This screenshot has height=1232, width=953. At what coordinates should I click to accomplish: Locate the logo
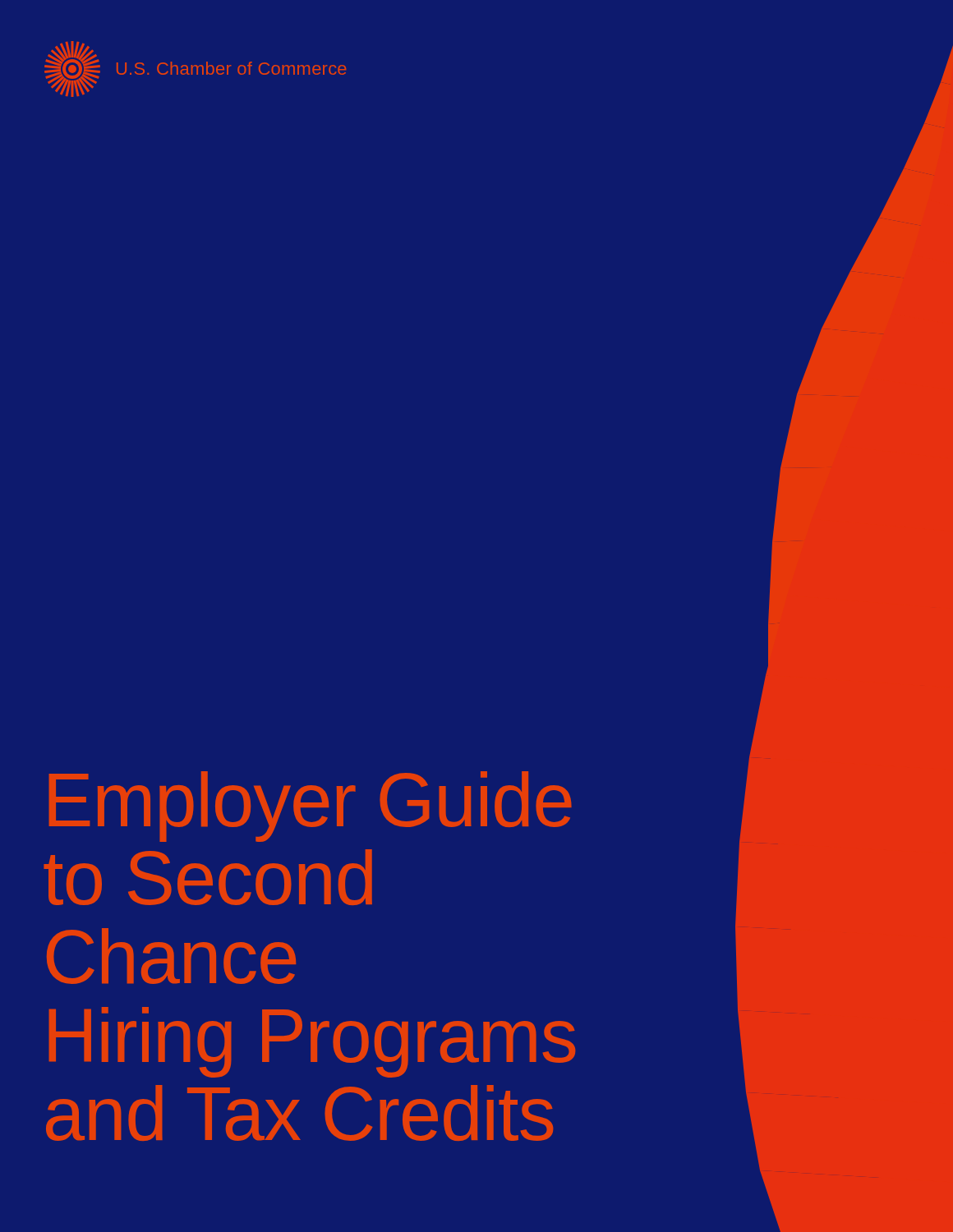pos(72,69)
